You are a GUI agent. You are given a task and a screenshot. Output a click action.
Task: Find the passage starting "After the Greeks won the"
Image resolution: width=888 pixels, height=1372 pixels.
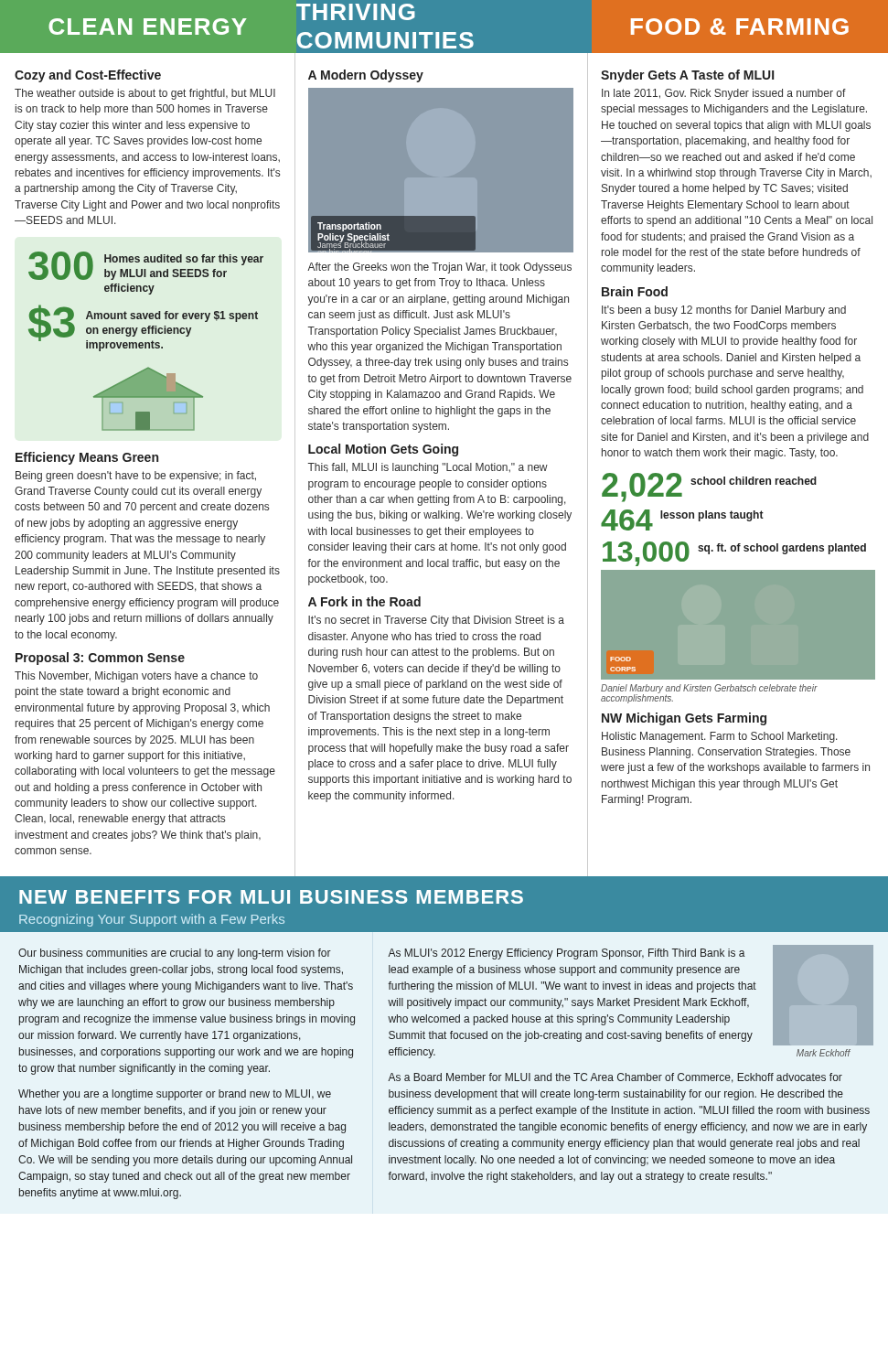click(440, 347)
